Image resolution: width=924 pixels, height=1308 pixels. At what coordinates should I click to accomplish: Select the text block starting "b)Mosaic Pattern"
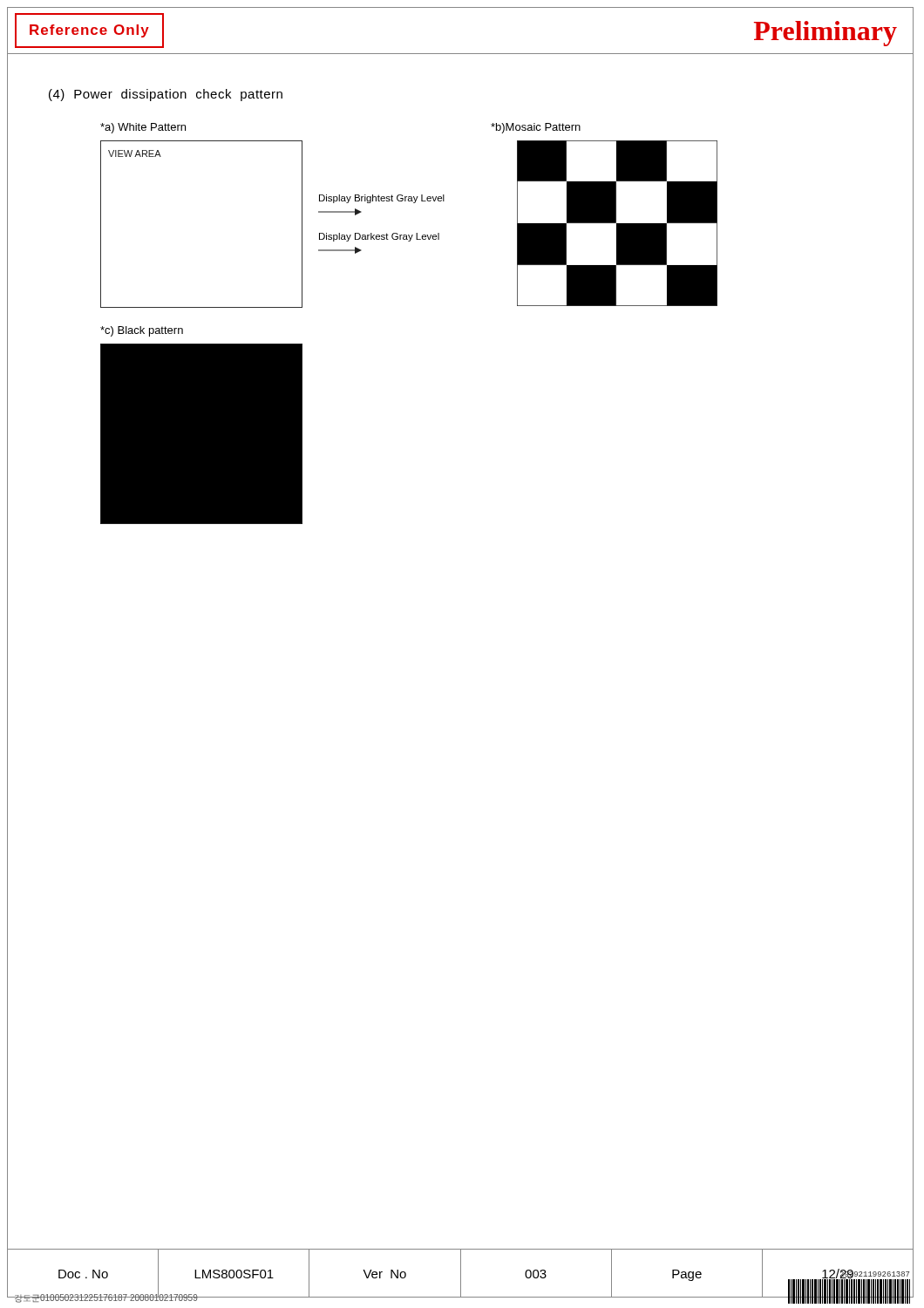[536, 127]
